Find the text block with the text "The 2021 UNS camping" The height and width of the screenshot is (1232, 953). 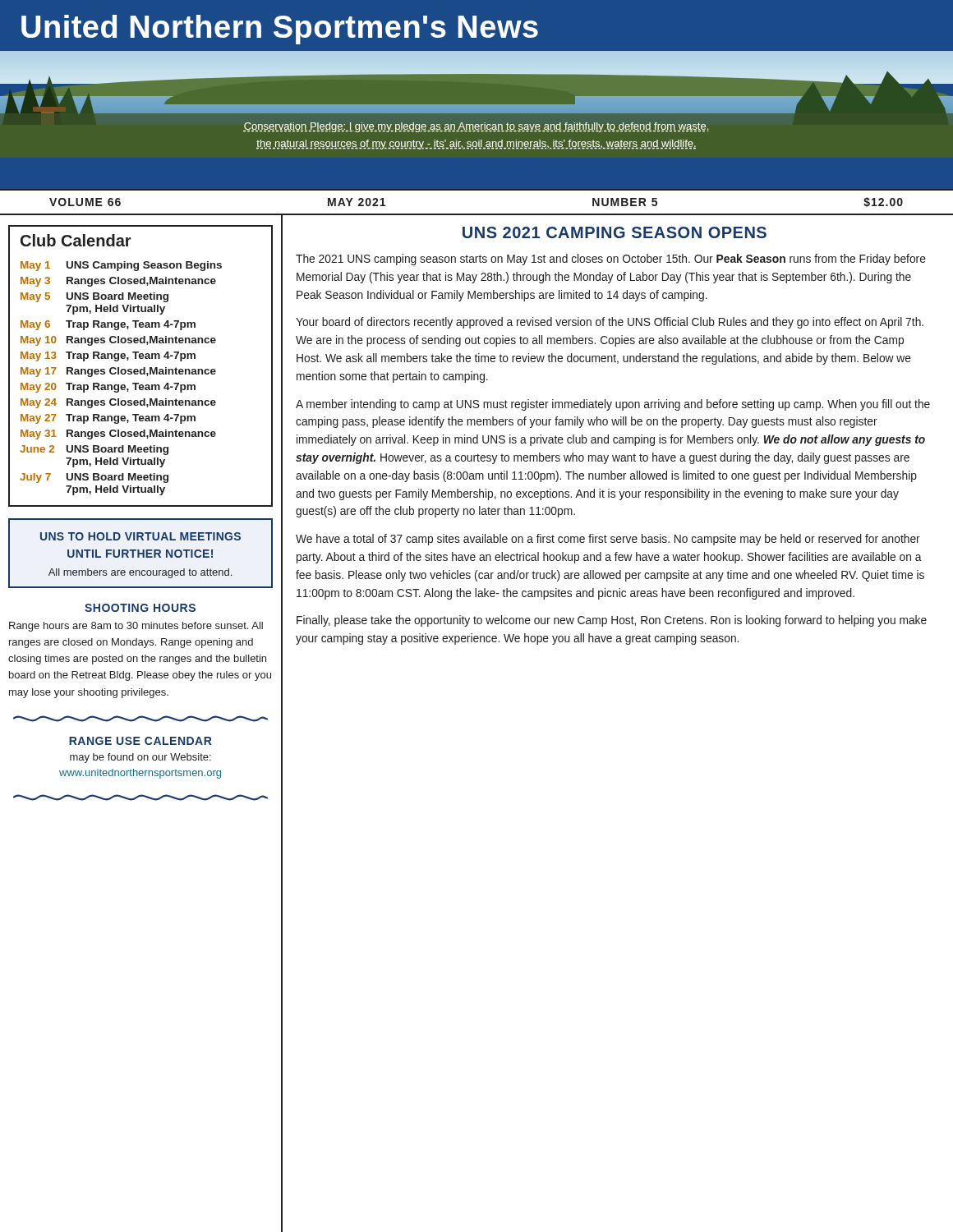click(611, 277)
